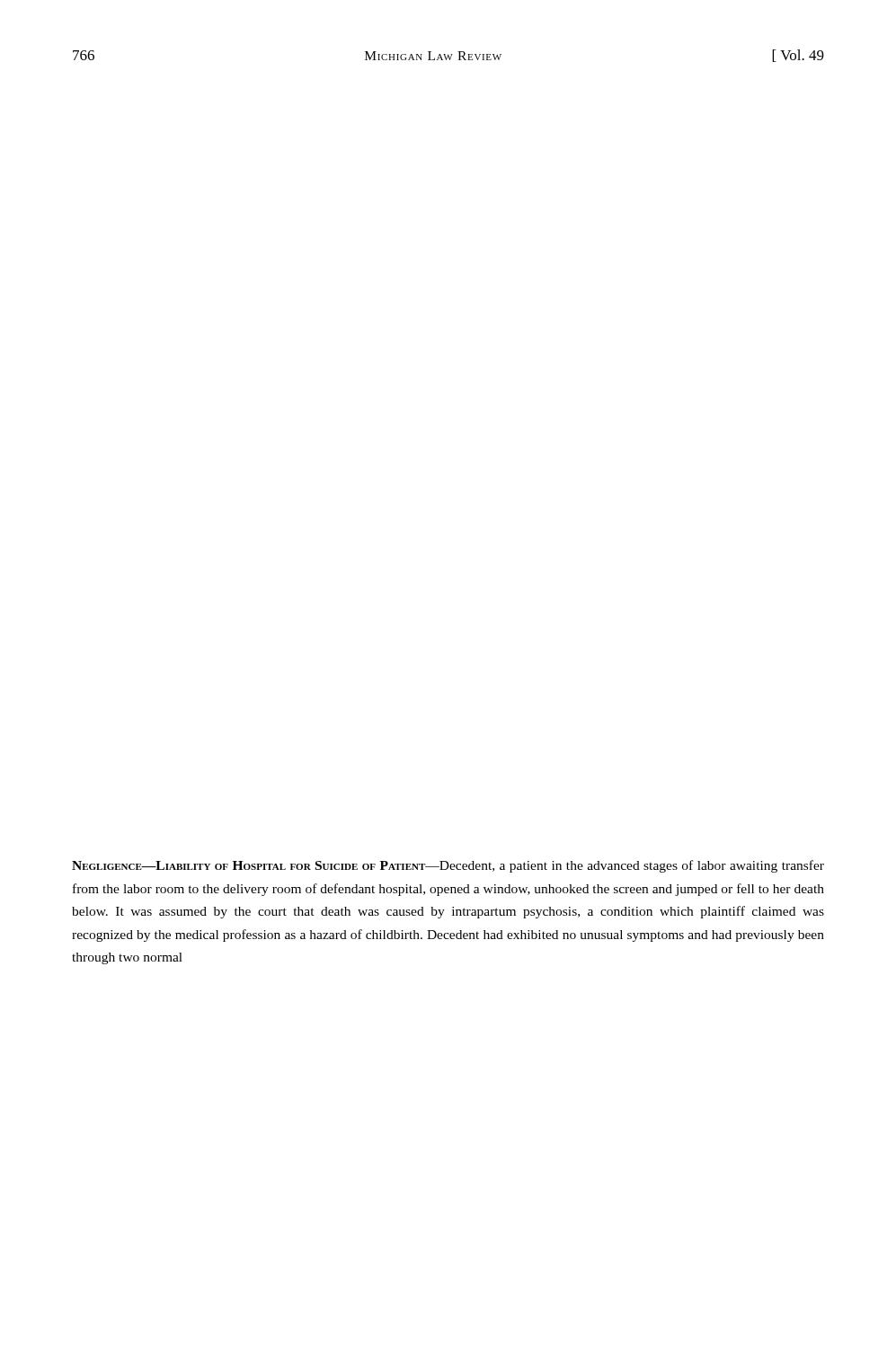
Task: Locate the block starting "Negligence—Liability of Hospital for Suicide of Patient—Decedent,"
Action: tap(448, 911)
